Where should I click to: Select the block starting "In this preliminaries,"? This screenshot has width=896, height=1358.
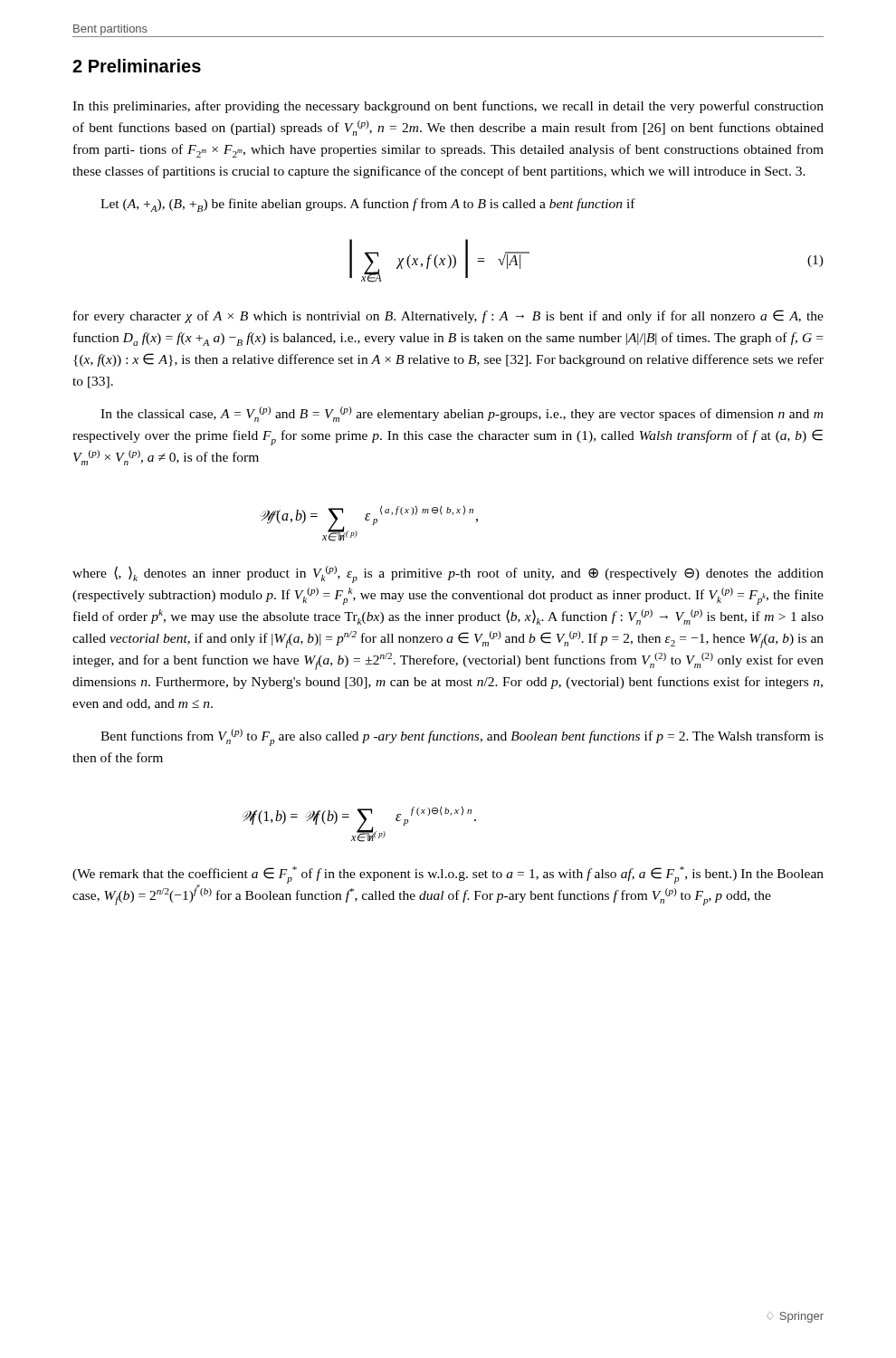[x=448, y=139]
